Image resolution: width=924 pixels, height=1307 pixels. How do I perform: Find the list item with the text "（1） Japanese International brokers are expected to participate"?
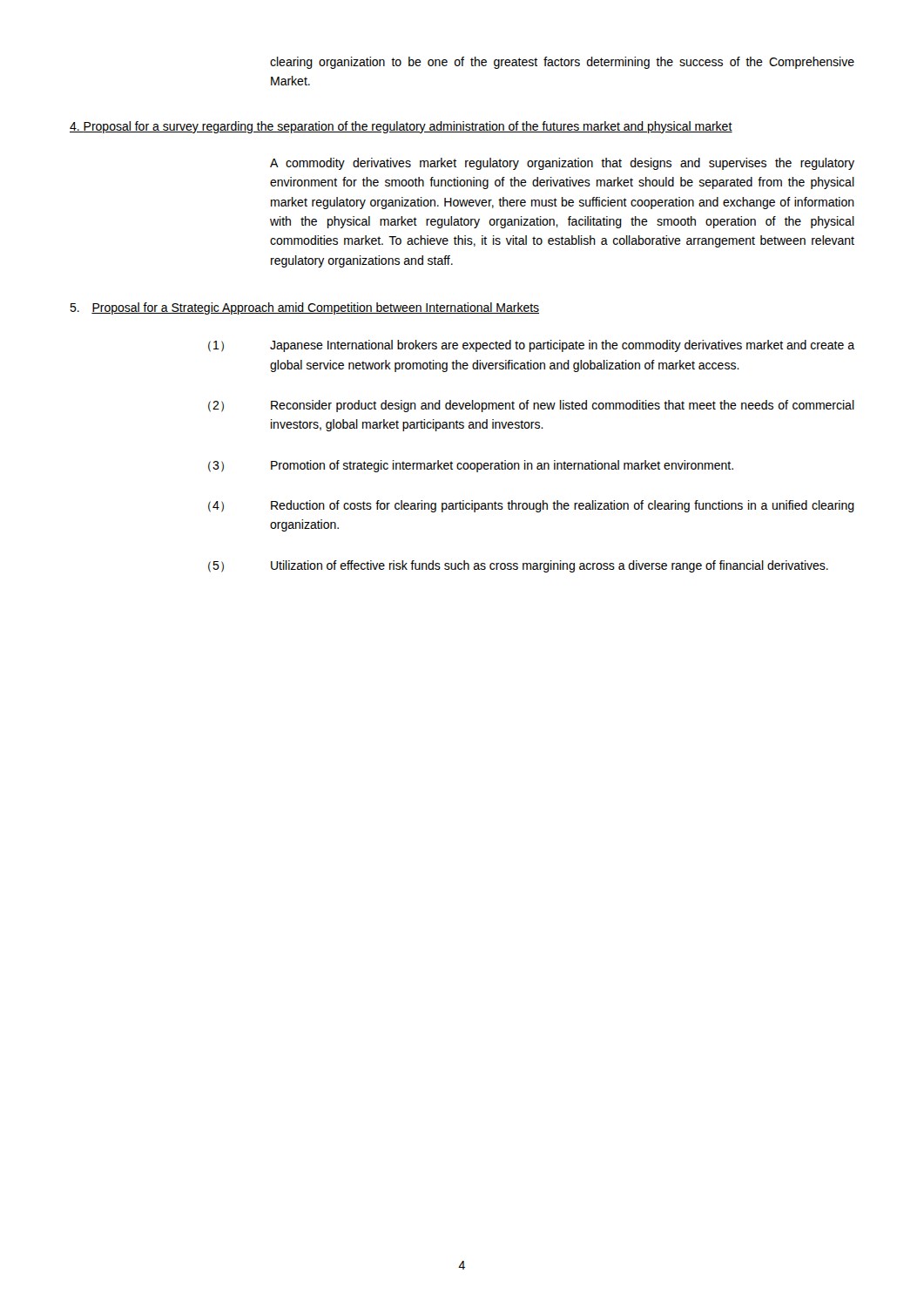point(527,355)
